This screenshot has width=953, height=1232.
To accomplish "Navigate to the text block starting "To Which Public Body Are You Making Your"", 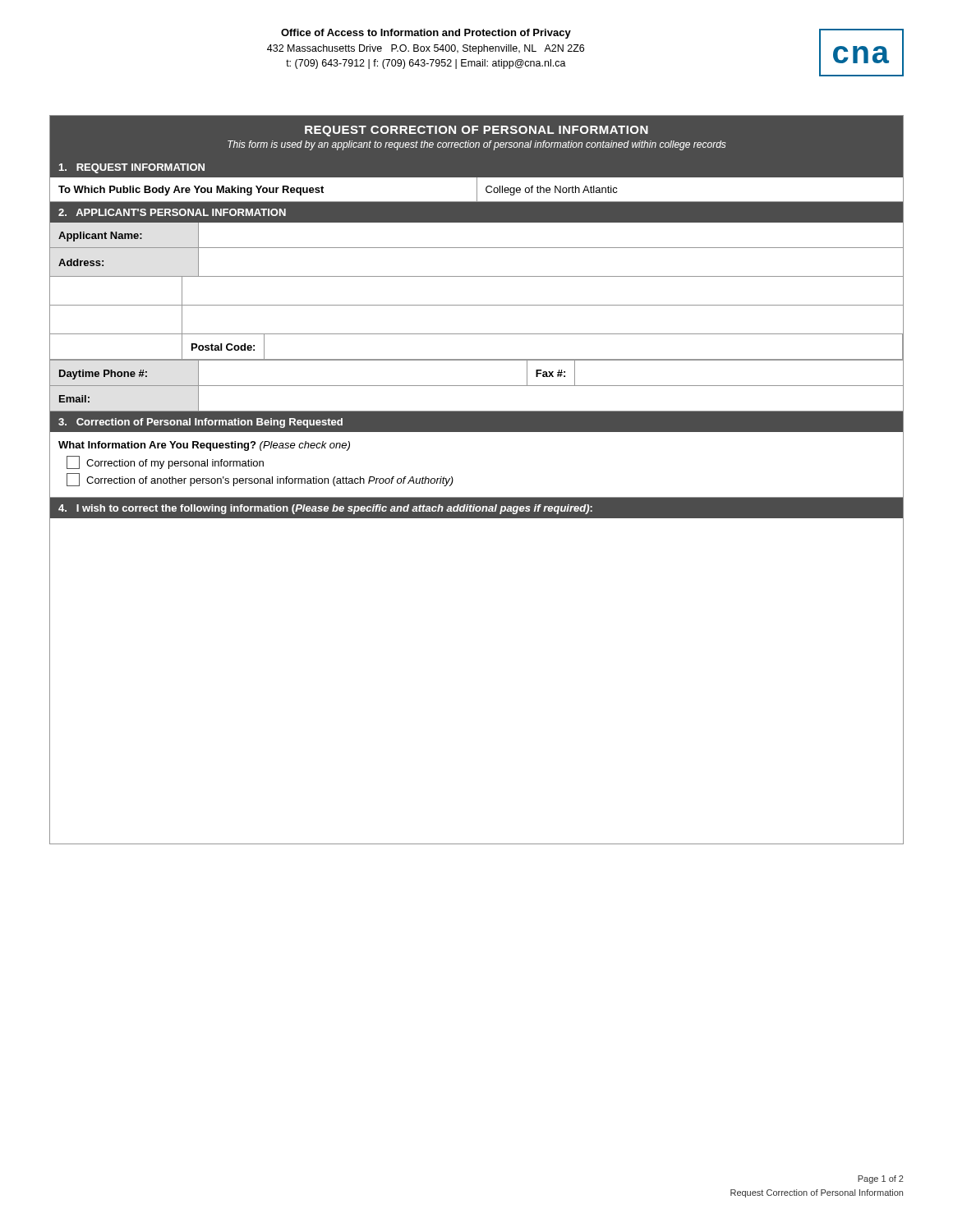I will pyautogui.click(x=191, y=189).
